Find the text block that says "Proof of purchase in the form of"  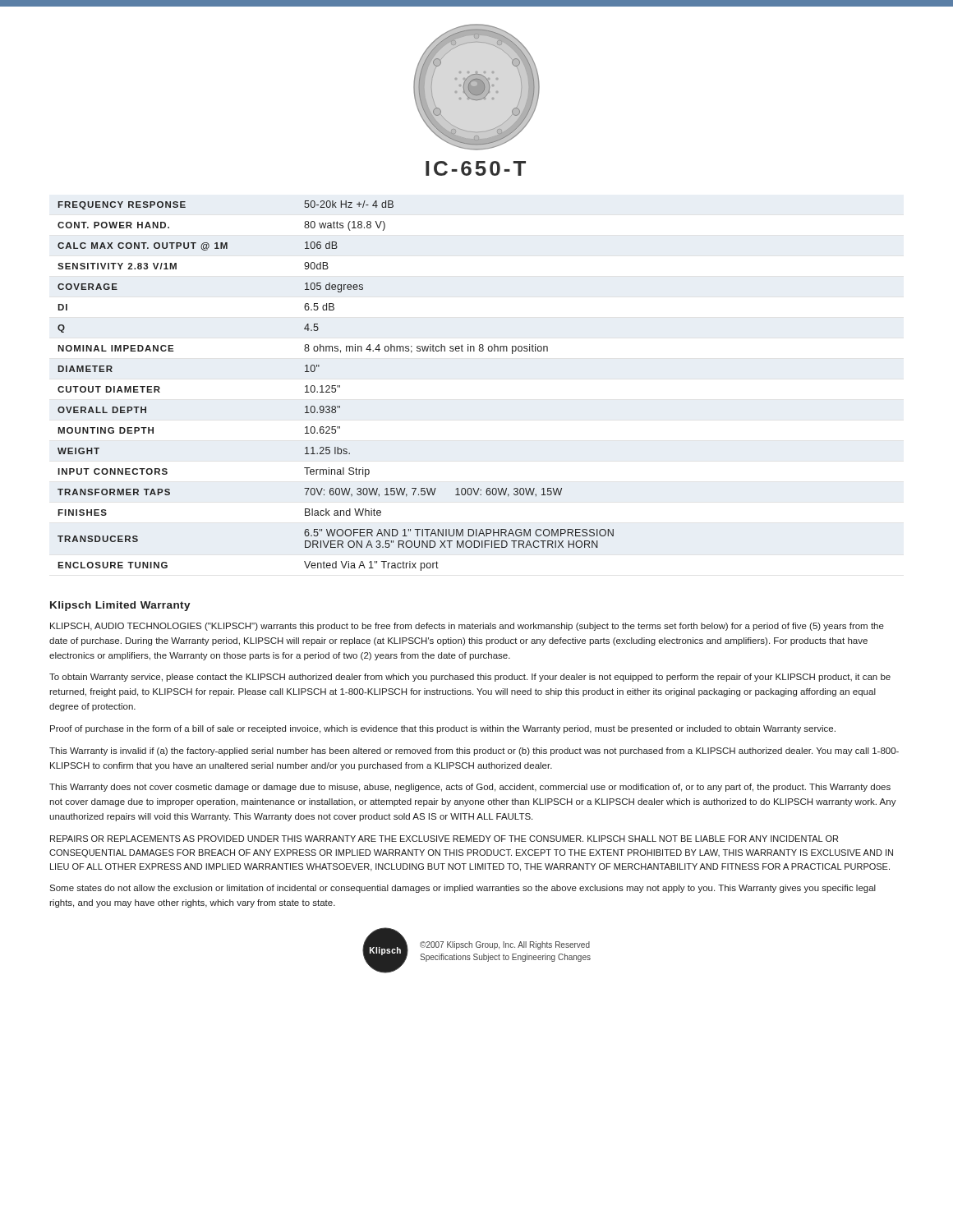[443, 728]
